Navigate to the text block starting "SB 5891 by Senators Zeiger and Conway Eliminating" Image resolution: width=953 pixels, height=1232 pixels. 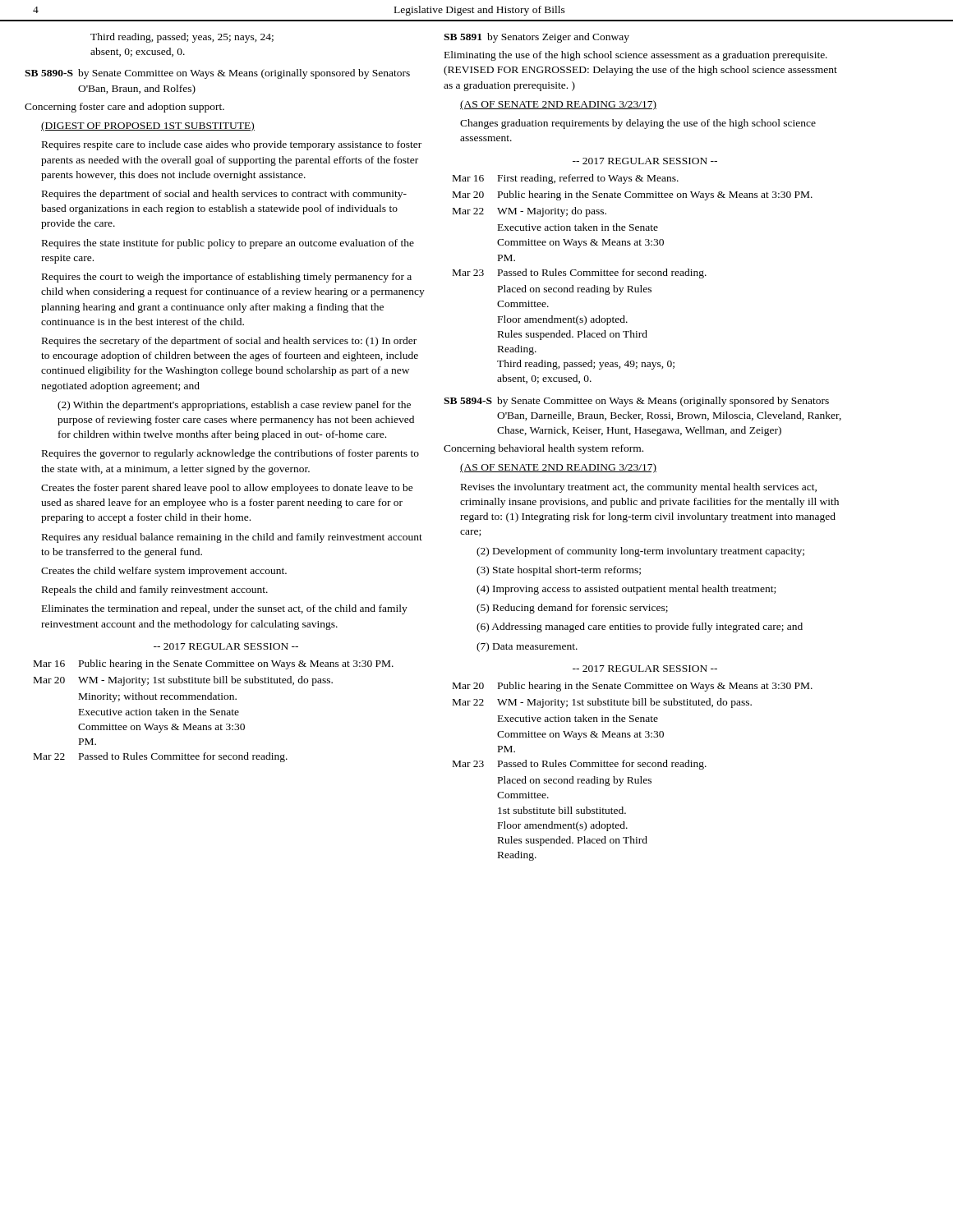[536, 38]
